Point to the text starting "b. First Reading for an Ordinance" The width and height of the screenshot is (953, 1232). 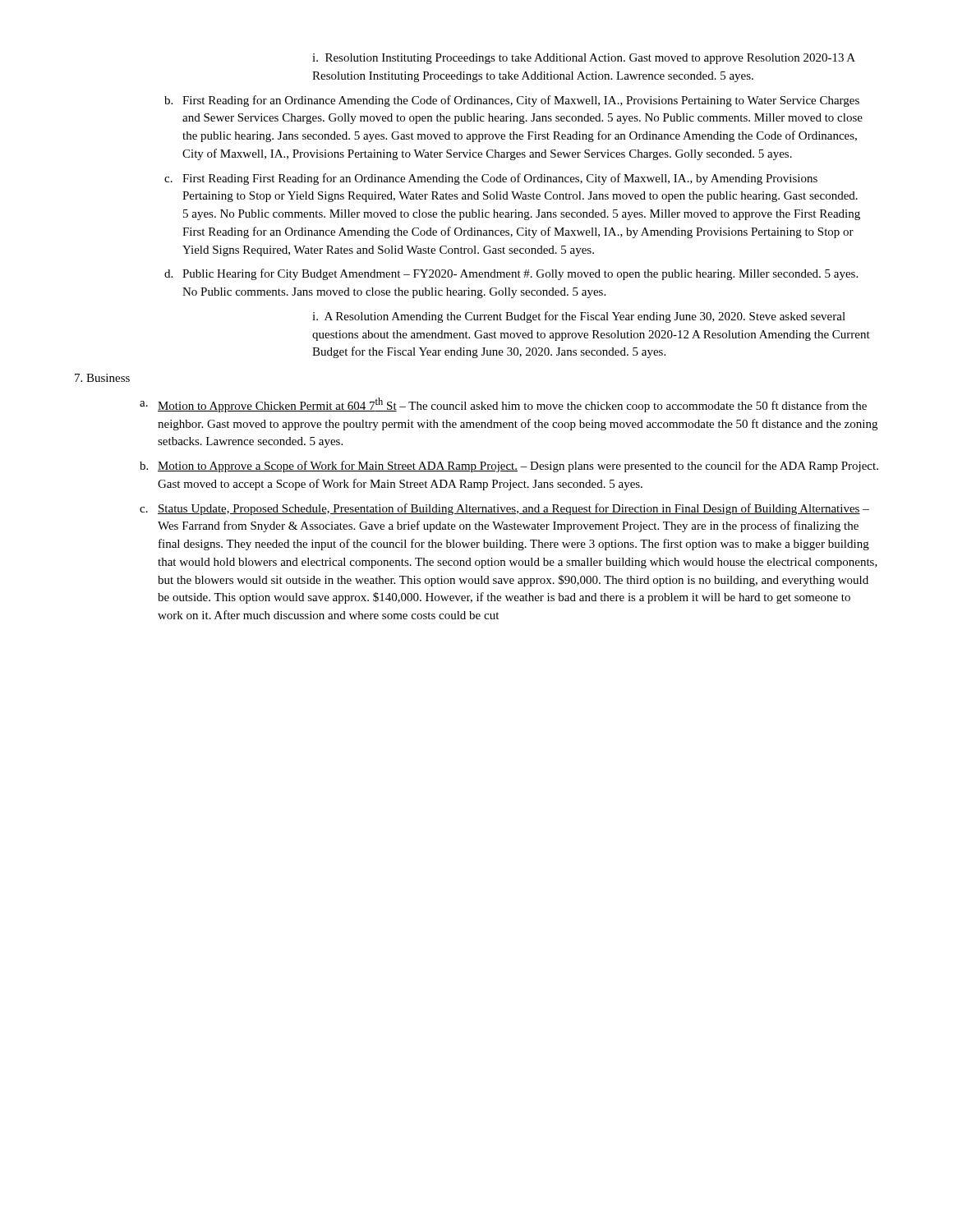(513, 127)
